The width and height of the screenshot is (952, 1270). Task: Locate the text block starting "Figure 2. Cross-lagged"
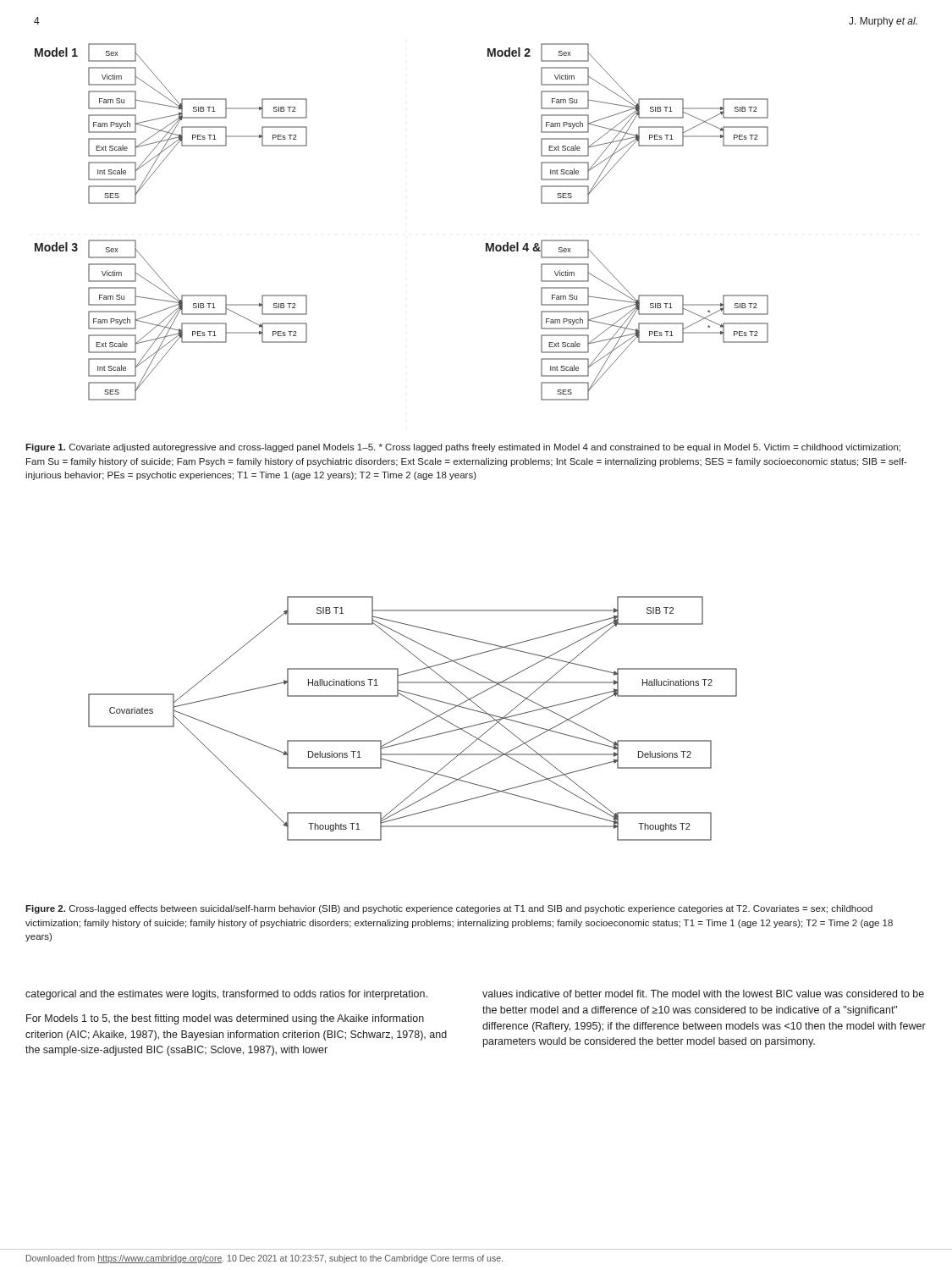[459, 923]
